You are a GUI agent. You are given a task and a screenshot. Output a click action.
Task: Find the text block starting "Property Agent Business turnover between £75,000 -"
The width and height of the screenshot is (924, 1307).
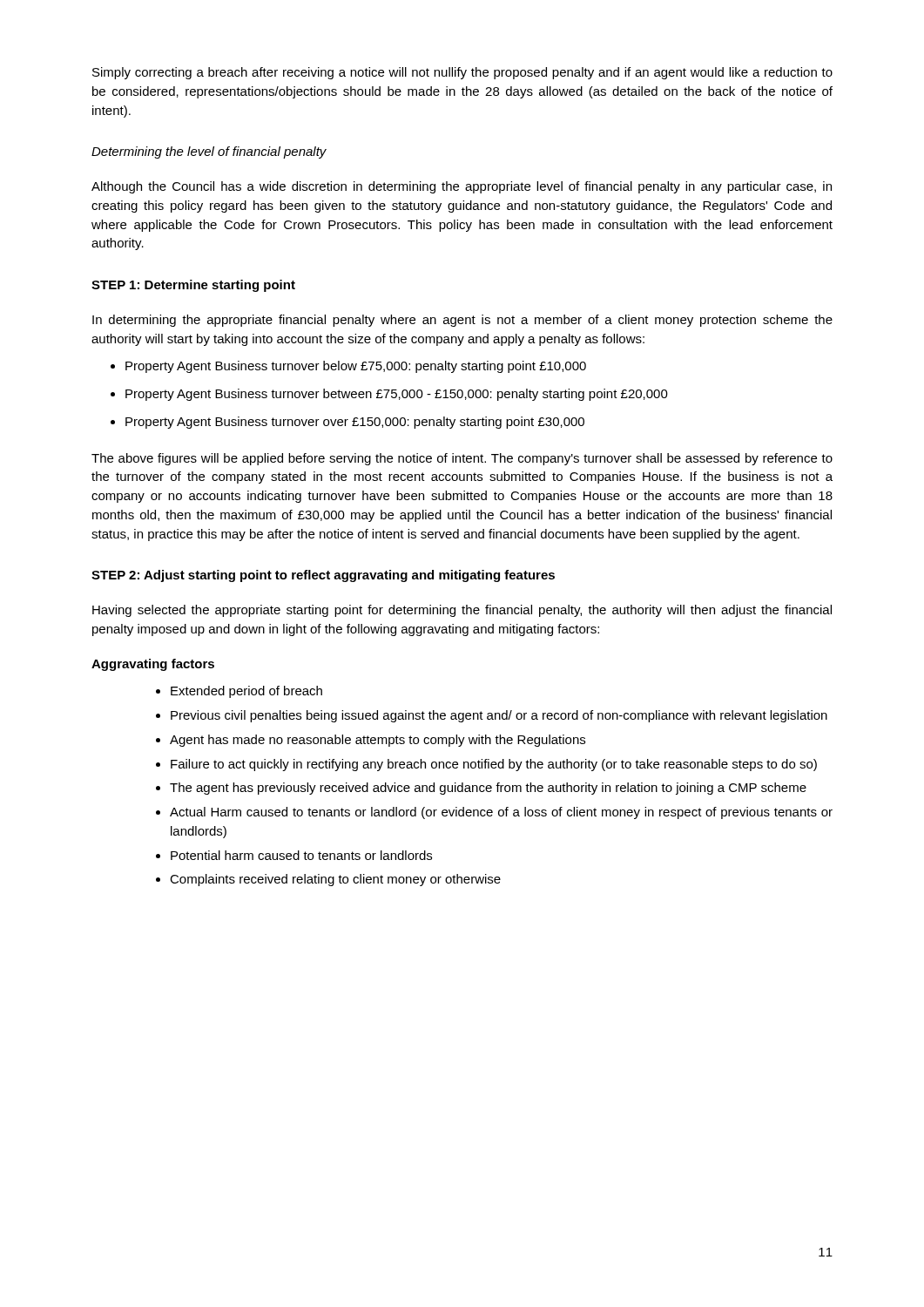[462, 394]
